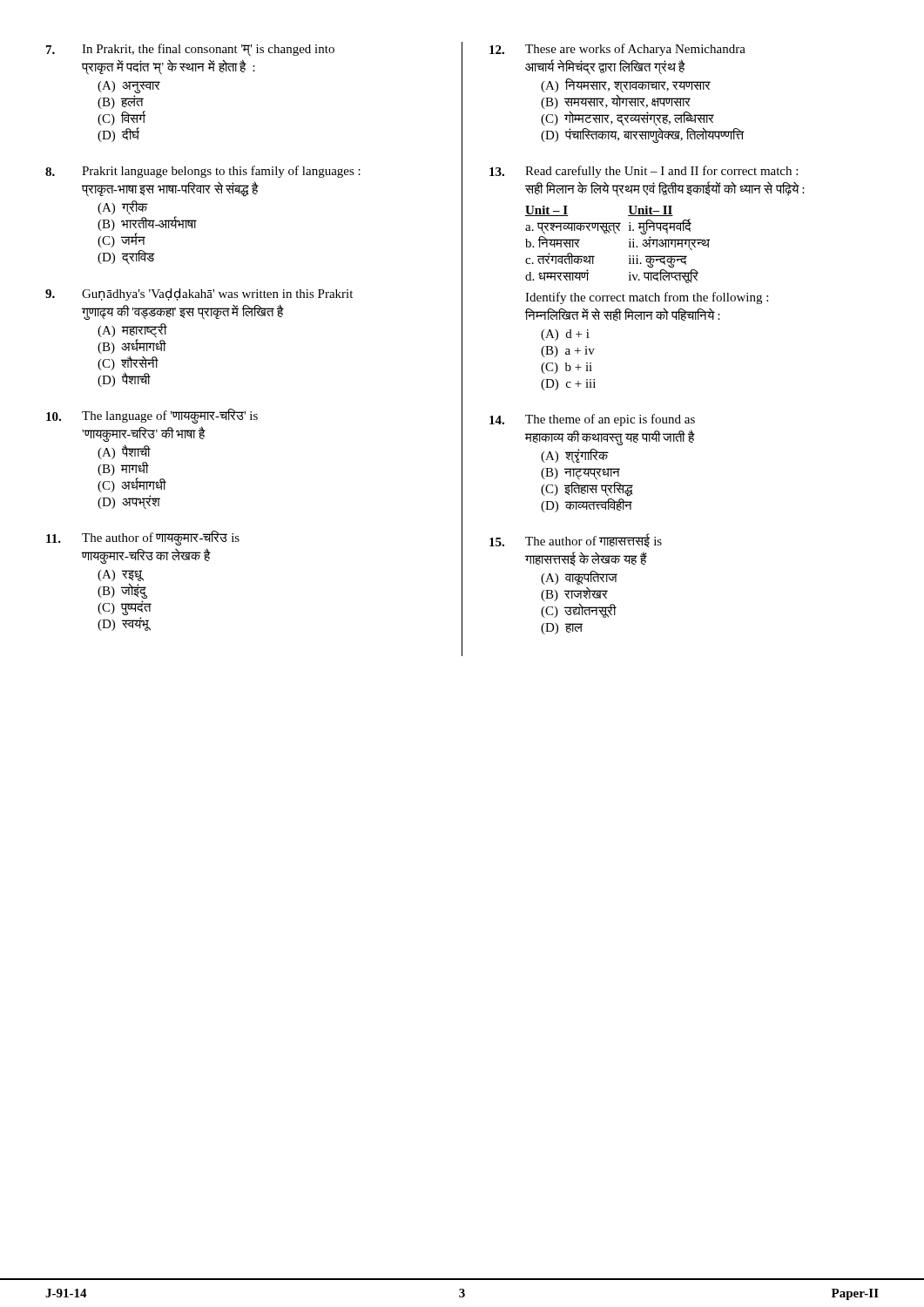Viewport: 924px width, 1307px height.
Task: Select the text starting "14. The theme of an epic"
Action: [592, 420]
